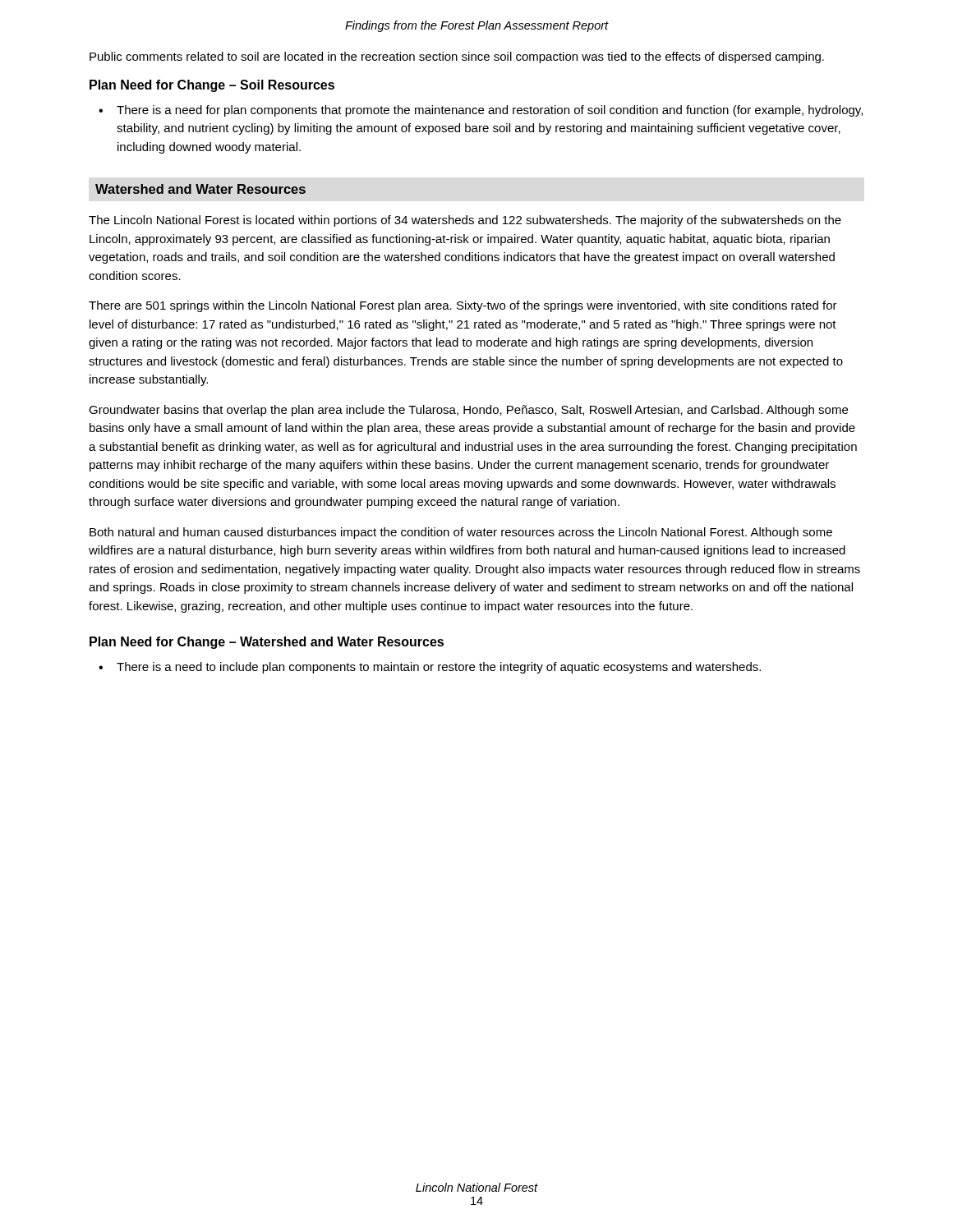Select the text block that says "Groundwater basins that overlap the plan area include"
Image resolution: width=953 pixels, height=1232 pixels.
click(476, 456)
